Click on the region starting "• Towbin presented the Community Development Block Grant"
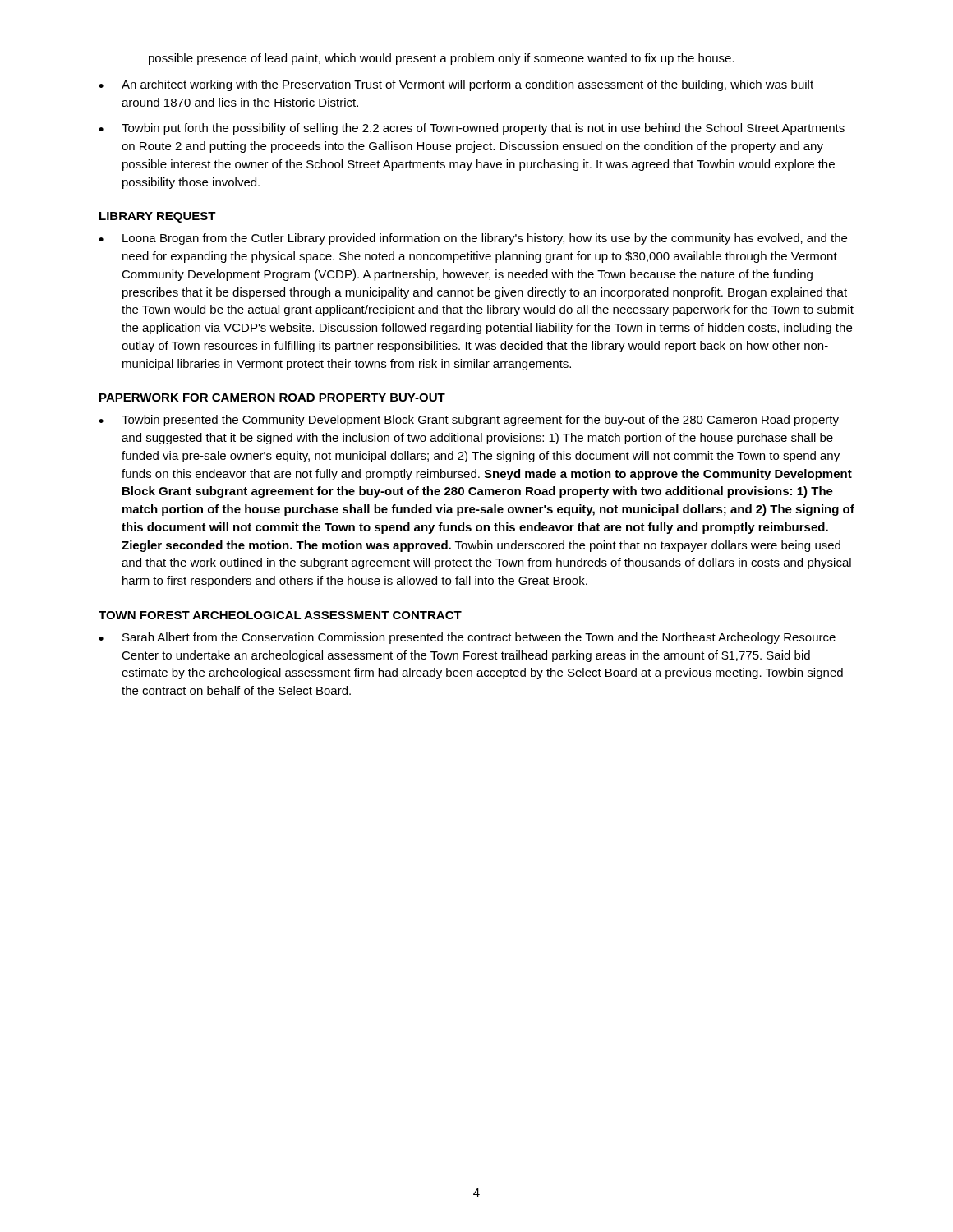Viewport: 953px width, 1232px height. coord(476,500)
